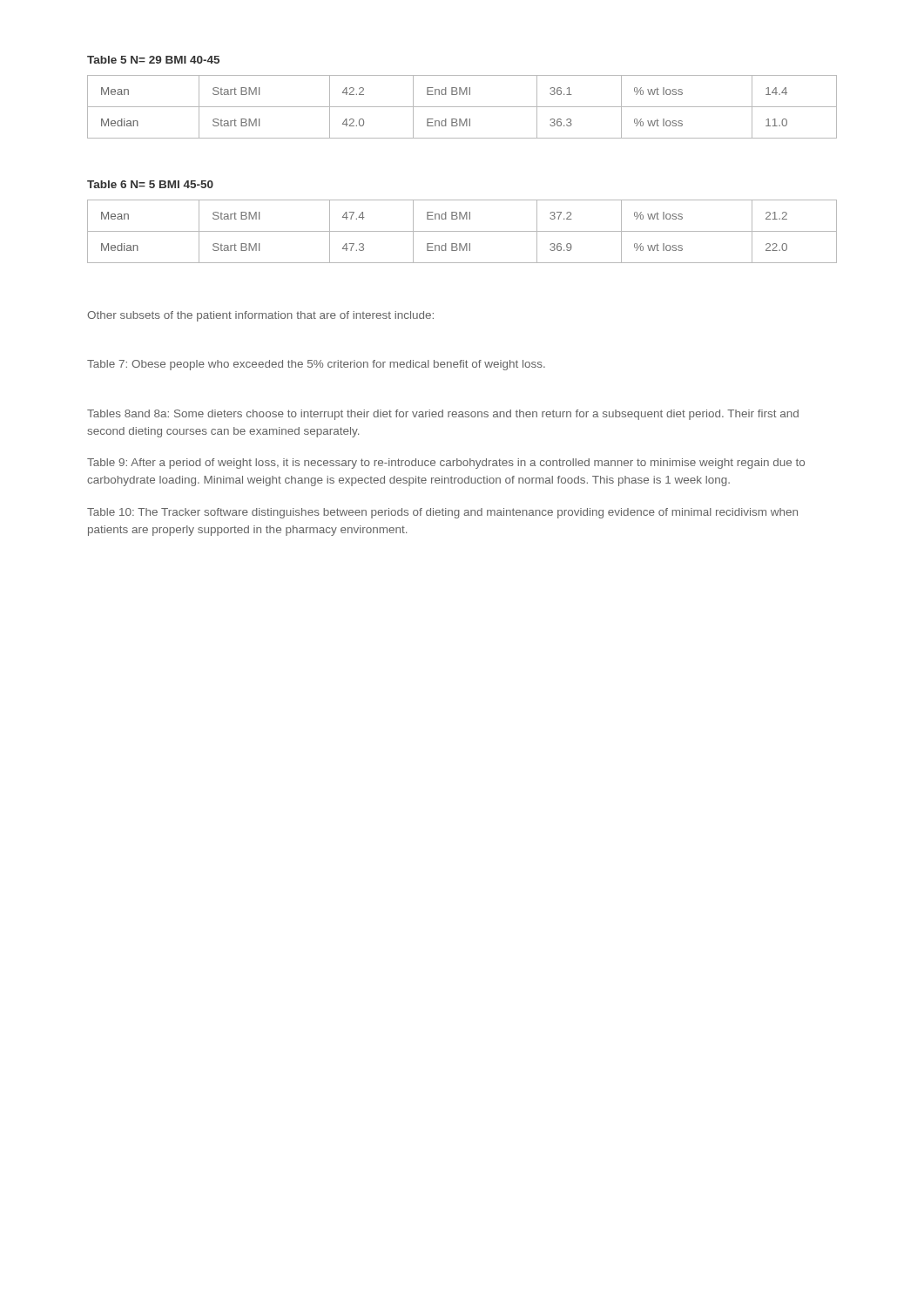Find the text block containing "Table 9: After a period"
Screen dimensions: 1307x924
446,471
